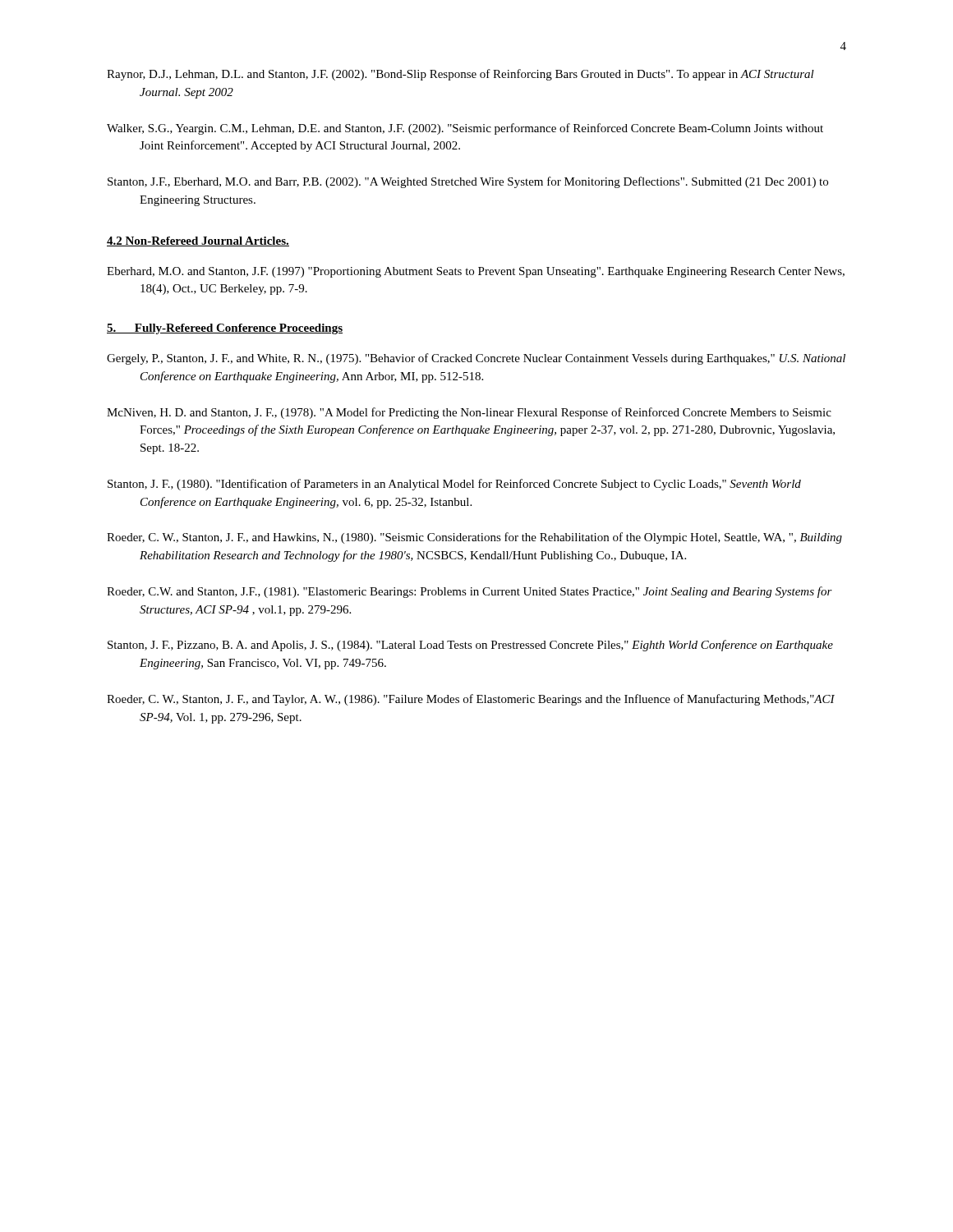Find the text block starting "Roeder, C.W. and Stanton, J.F., (1981). "Elastomeric Bearings:"
This screenshot has height=1232, width=953.
[x=469, y=600]
